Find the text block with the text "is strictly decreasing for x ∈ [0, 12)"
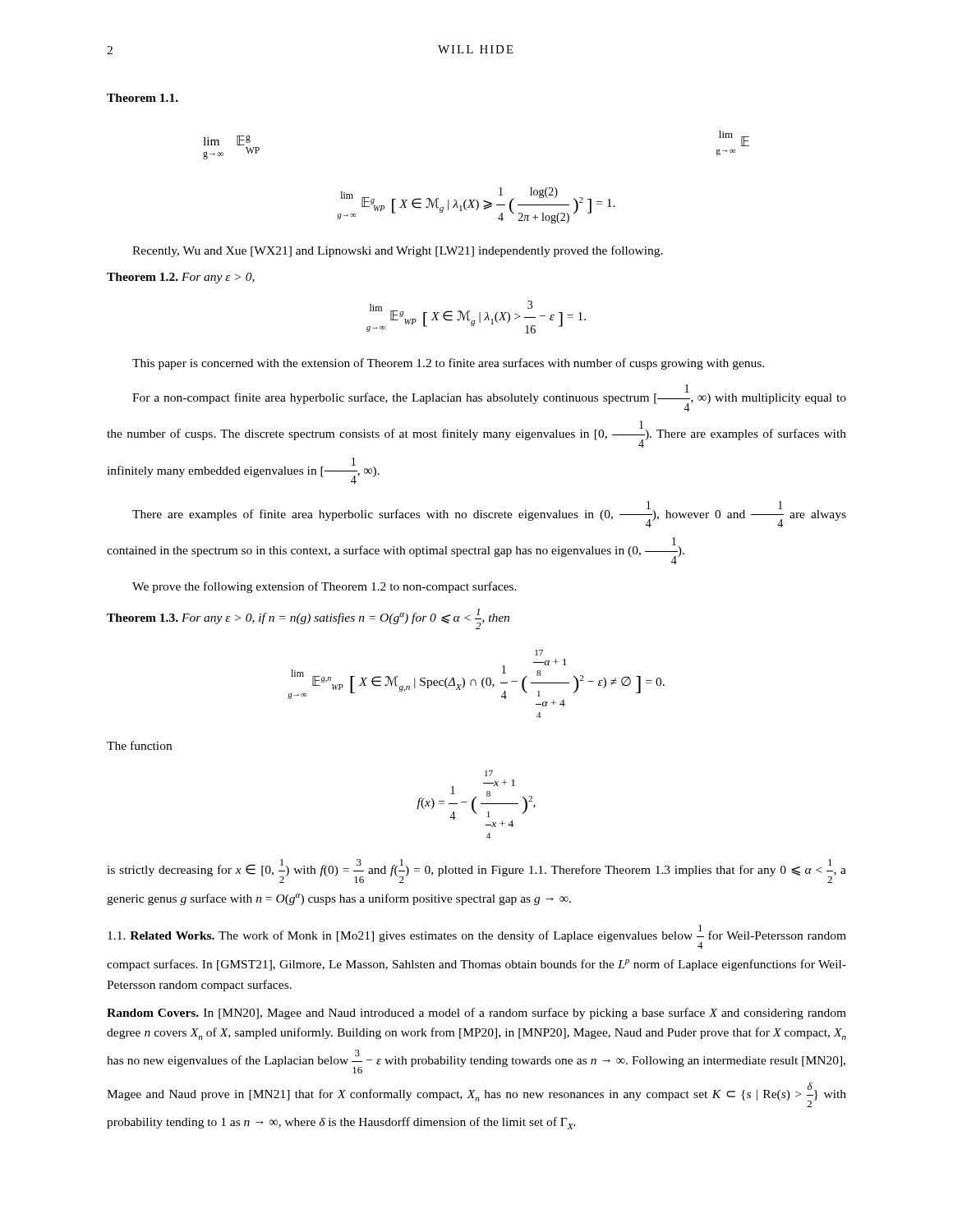This screenshot has height=1232, width=953. (476, 880)
